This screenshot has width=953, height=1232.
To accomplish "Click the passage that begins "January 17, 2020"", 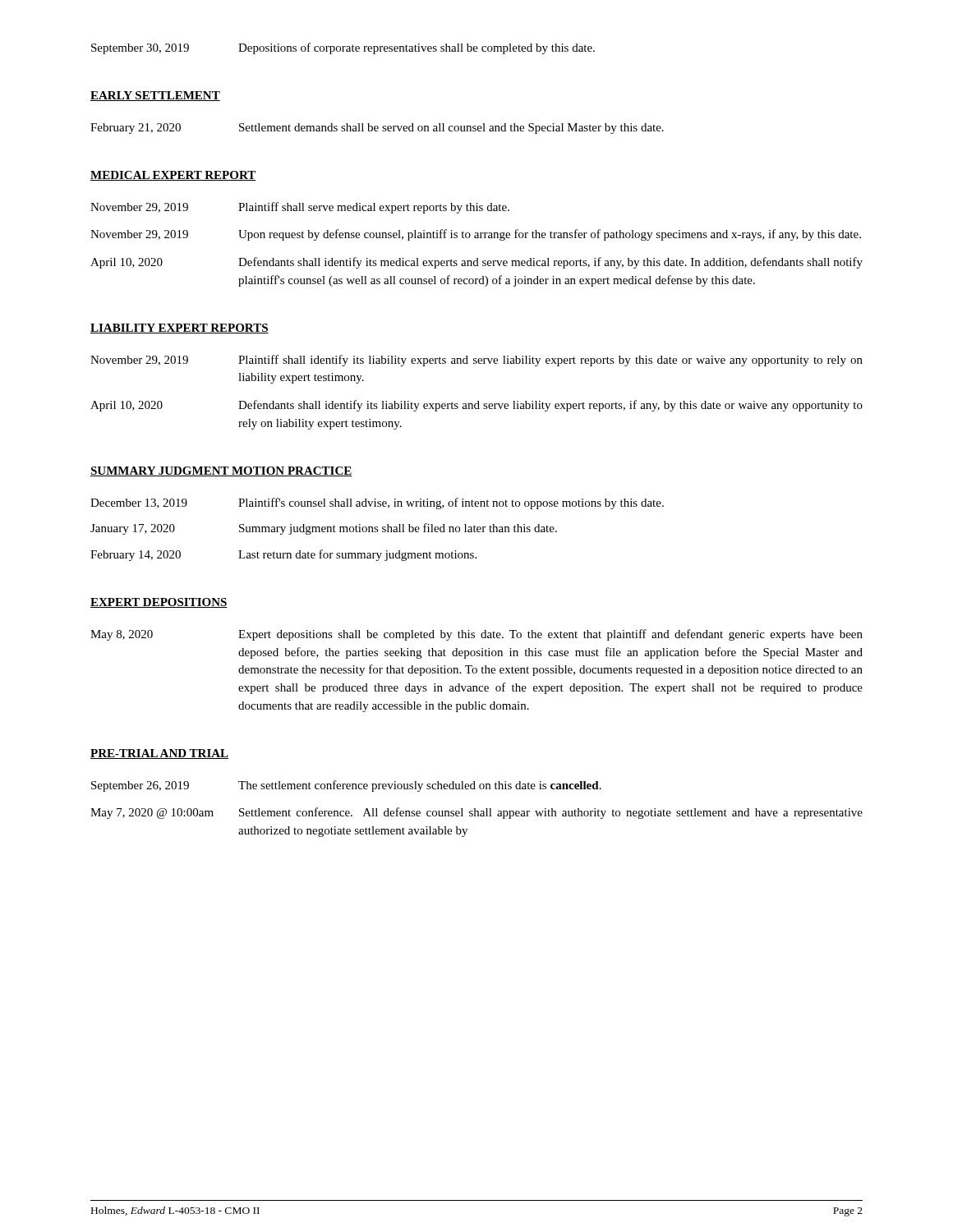I will tap(476, 529).
